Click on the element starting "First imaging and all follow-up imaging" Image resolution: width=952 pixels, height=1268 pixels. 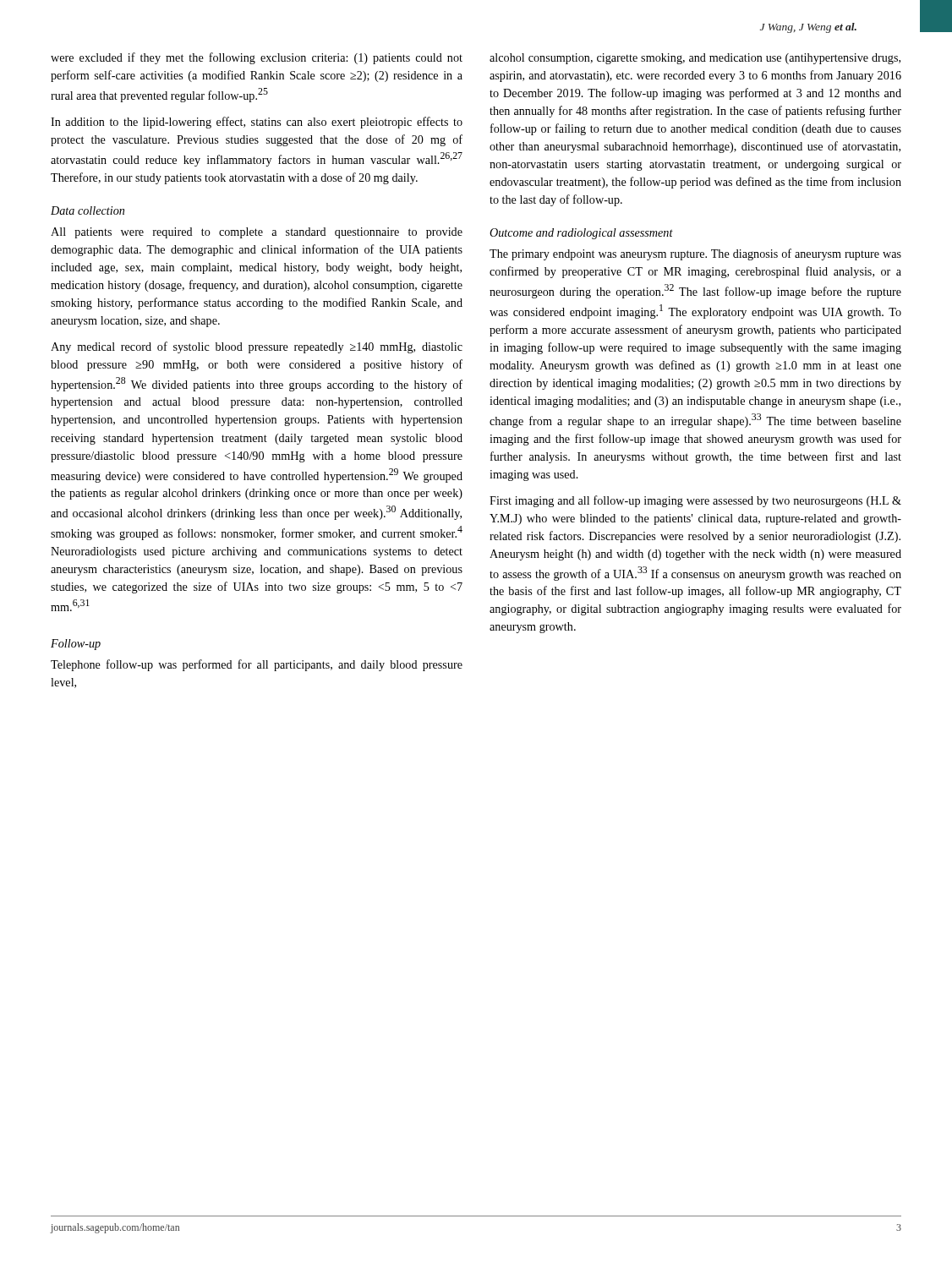click(x=695, y=564)
